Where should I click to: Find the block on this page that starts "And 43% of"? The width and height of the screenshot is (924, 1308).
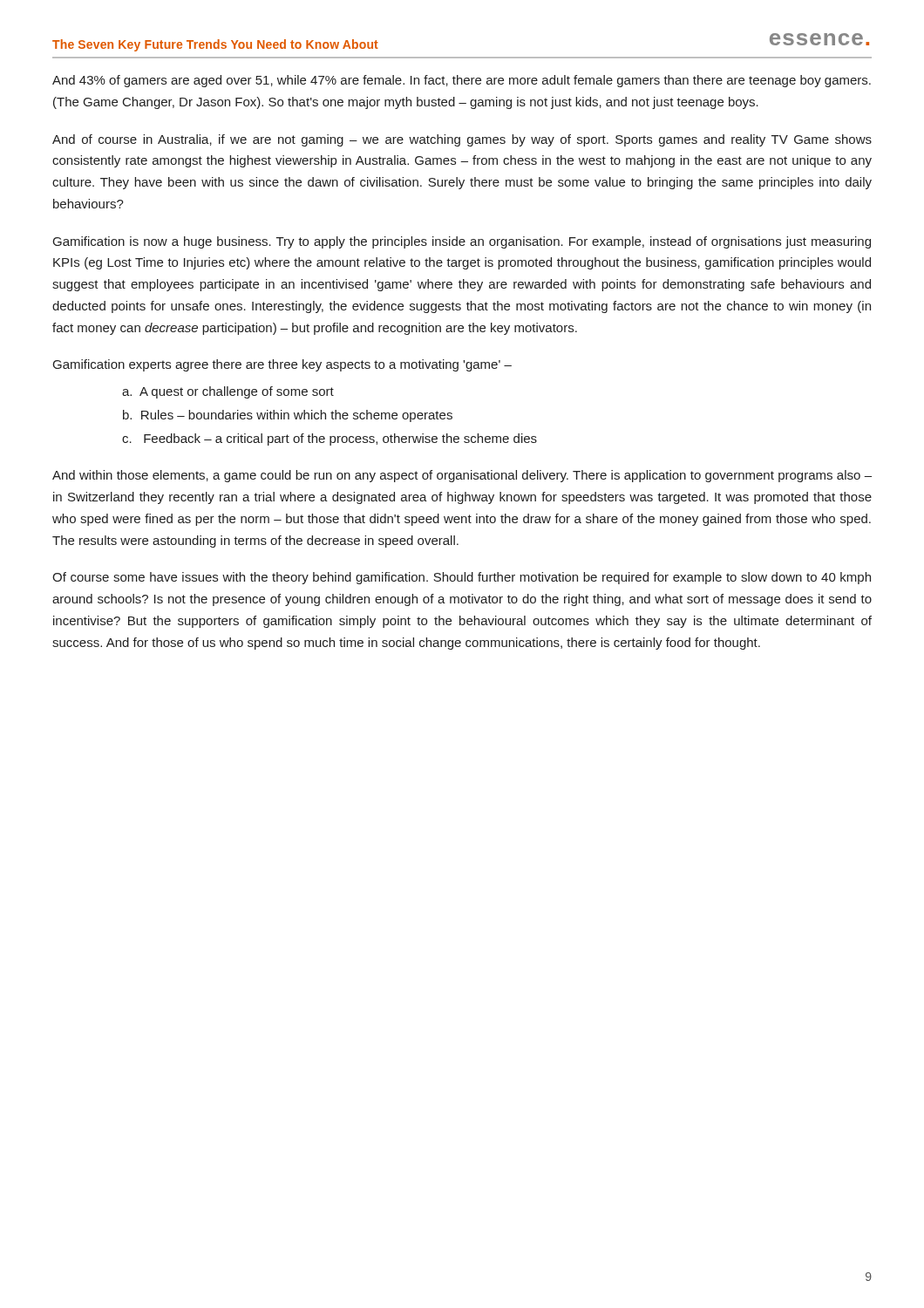[462, 91]
